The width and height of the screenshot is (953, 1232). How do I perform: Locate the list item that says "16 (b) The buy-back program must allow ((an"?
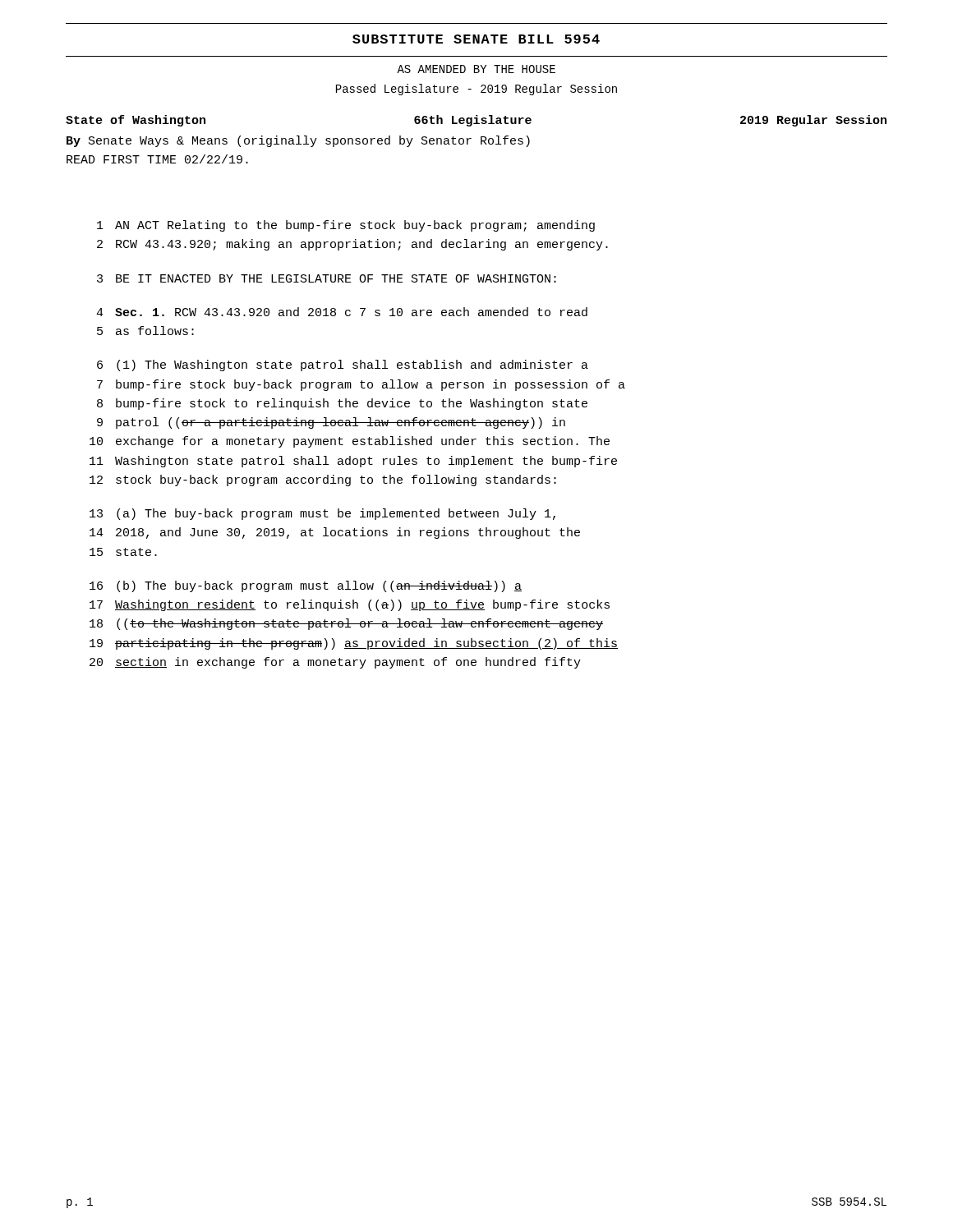point(476,587)
